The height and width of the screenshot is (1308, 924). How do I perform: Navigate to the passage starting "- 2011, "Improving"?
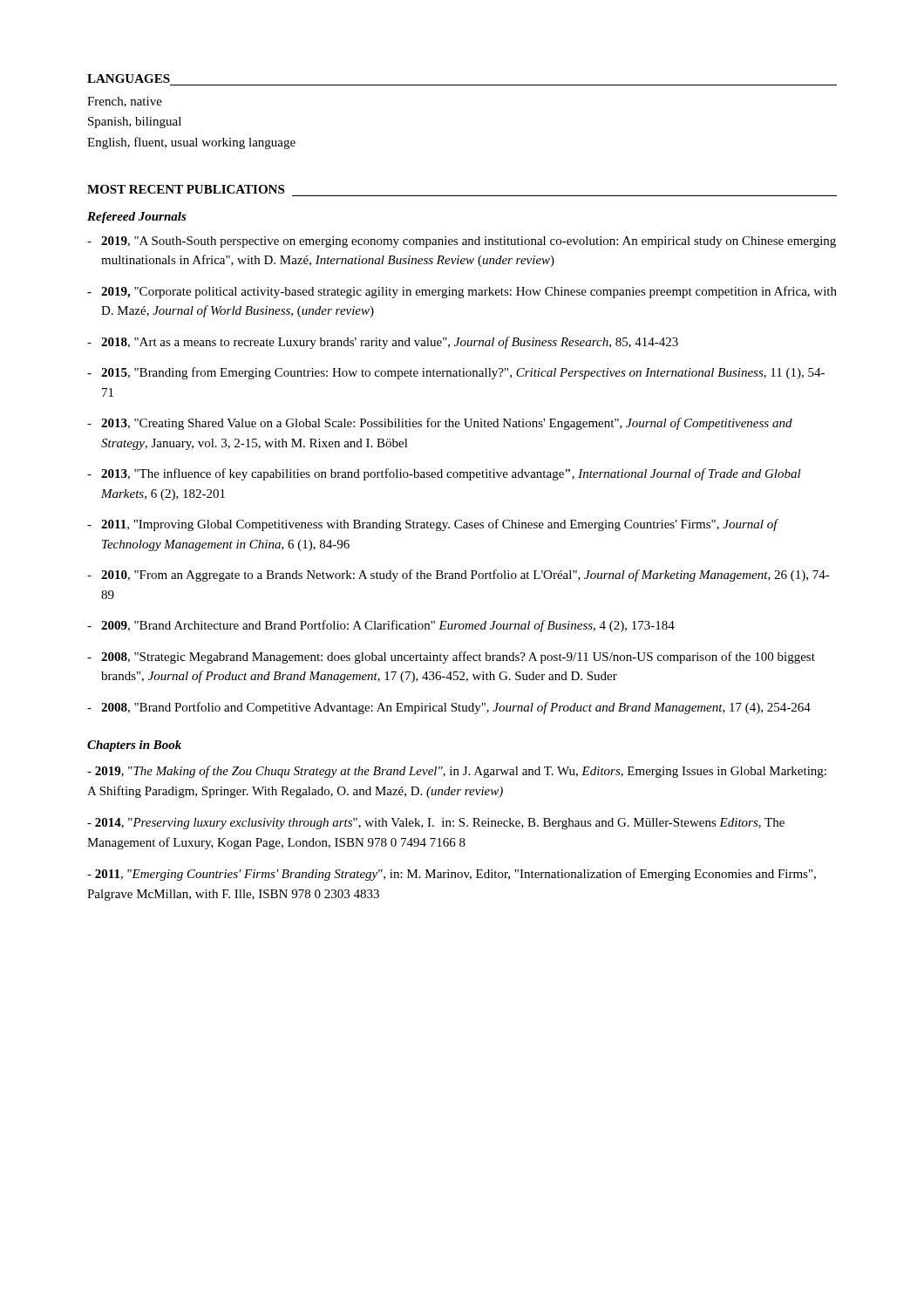tap(462, 534)
